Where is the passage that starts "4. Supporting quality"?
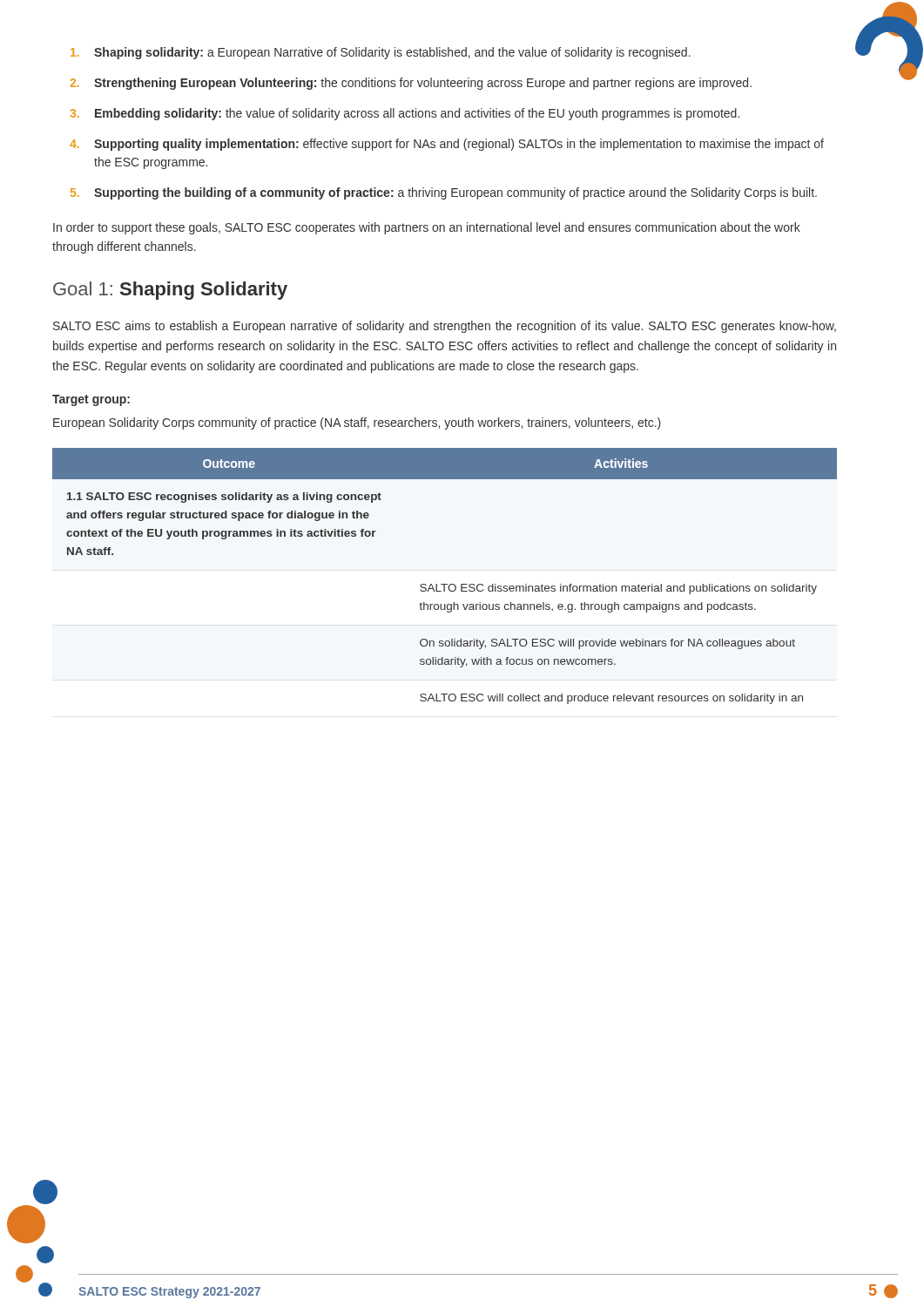Screen dimensions: 1307x924 [453, 153]
